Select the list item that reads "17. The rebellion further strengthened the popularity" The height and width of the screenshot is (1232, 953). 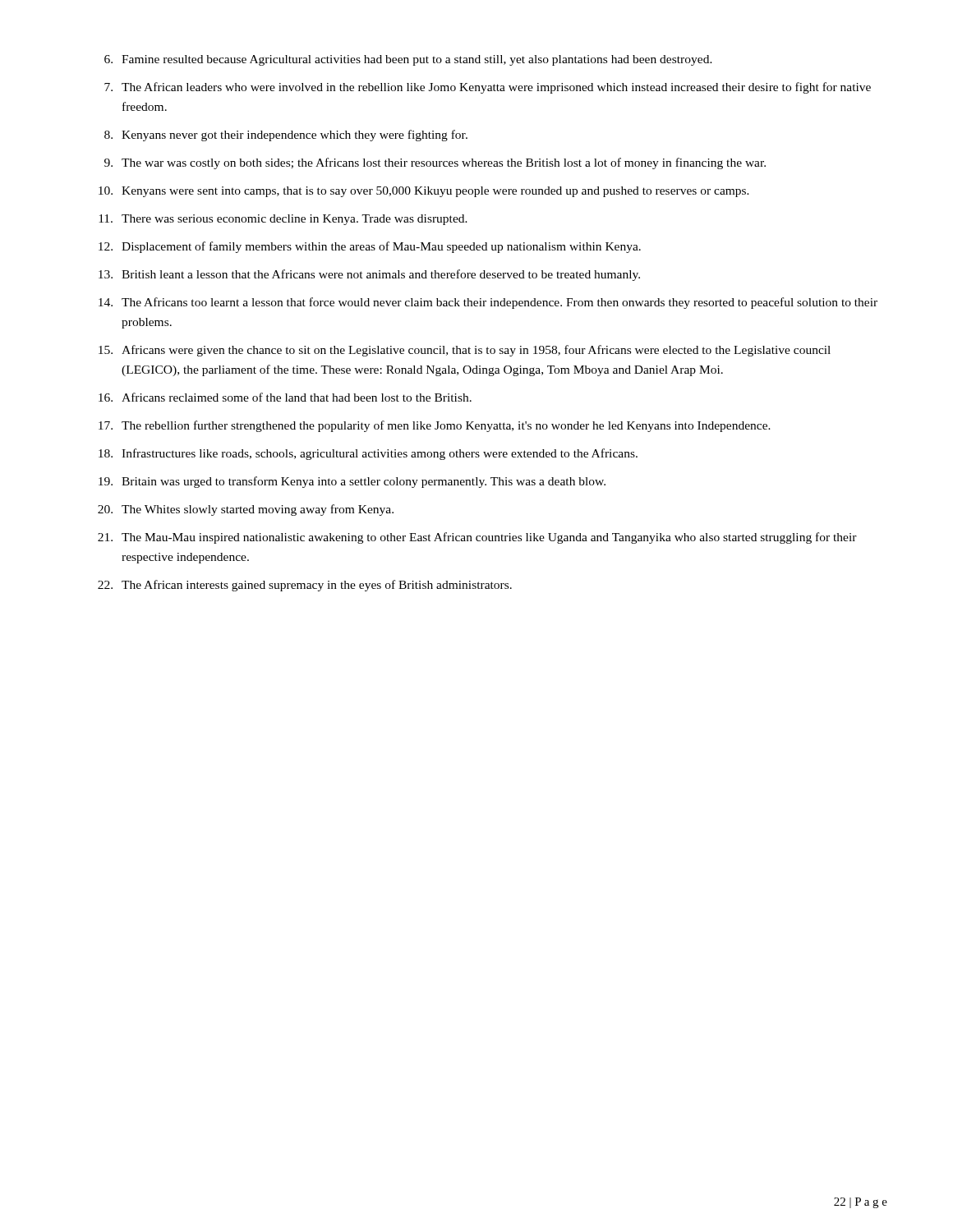point(485,426)
